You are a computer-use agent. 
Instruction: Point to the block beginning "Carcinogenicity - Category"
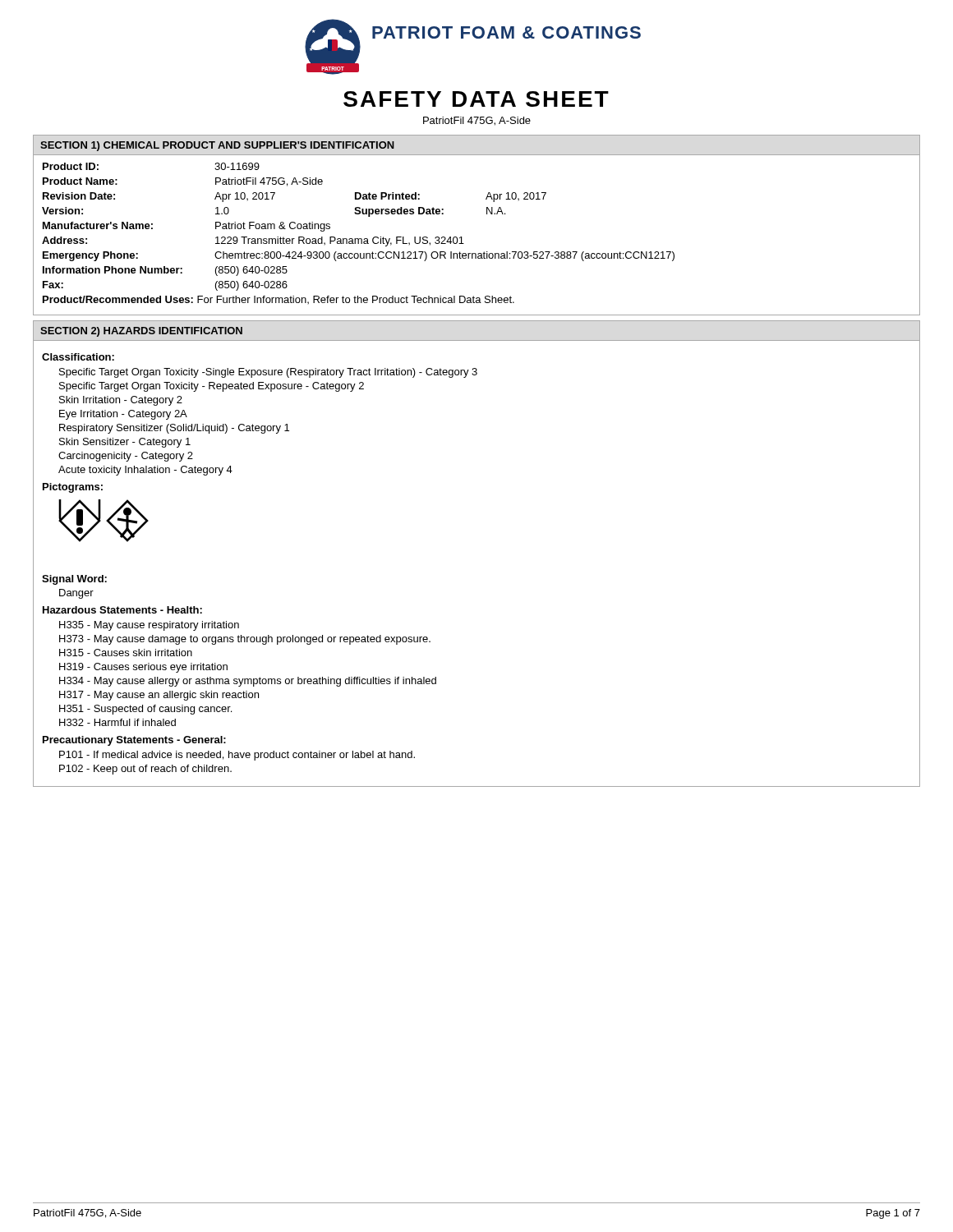[x=126, y=455]
